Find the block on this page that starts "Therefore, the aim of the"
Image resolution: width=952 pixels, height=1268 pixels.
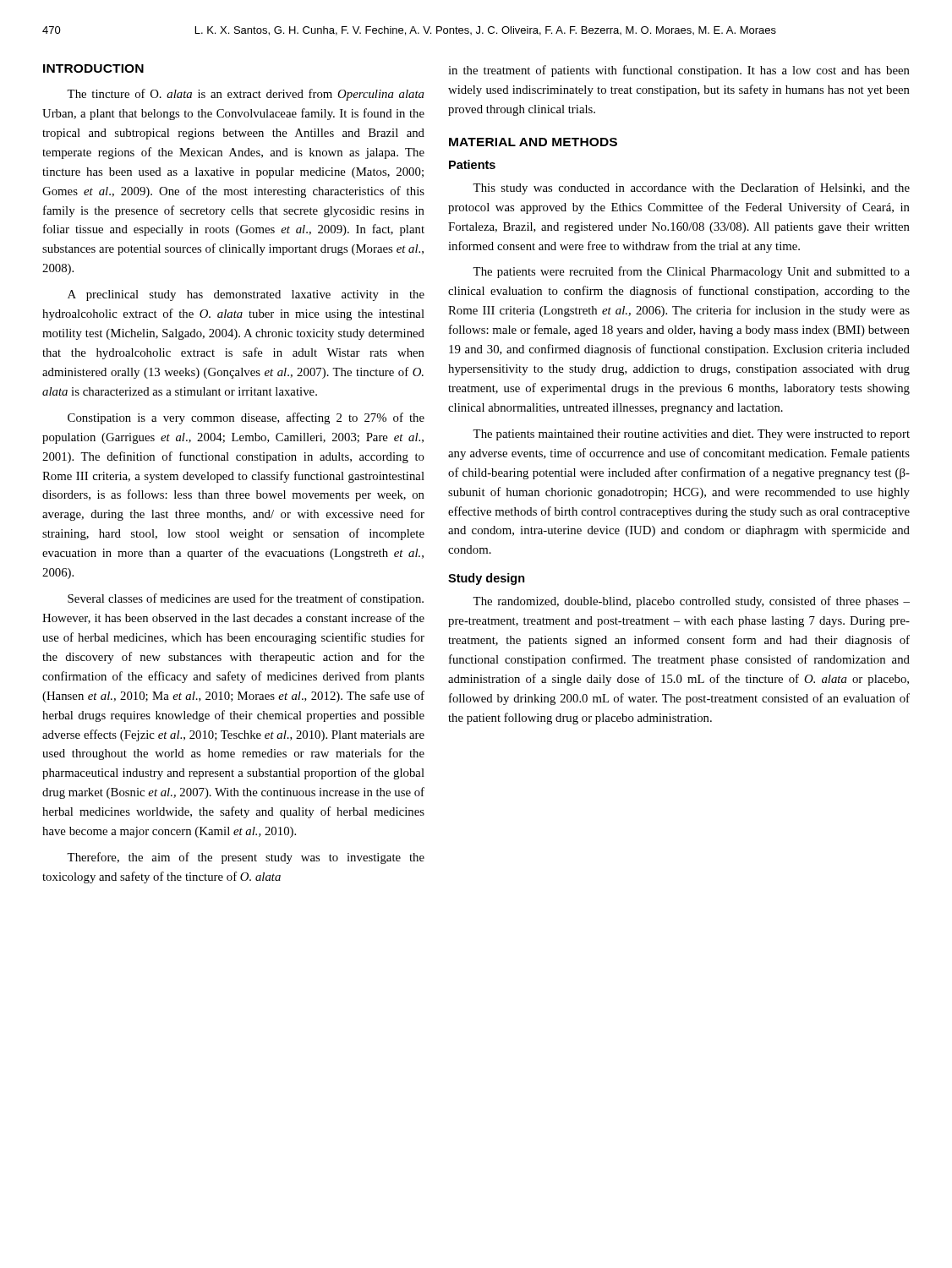[233, 867]
